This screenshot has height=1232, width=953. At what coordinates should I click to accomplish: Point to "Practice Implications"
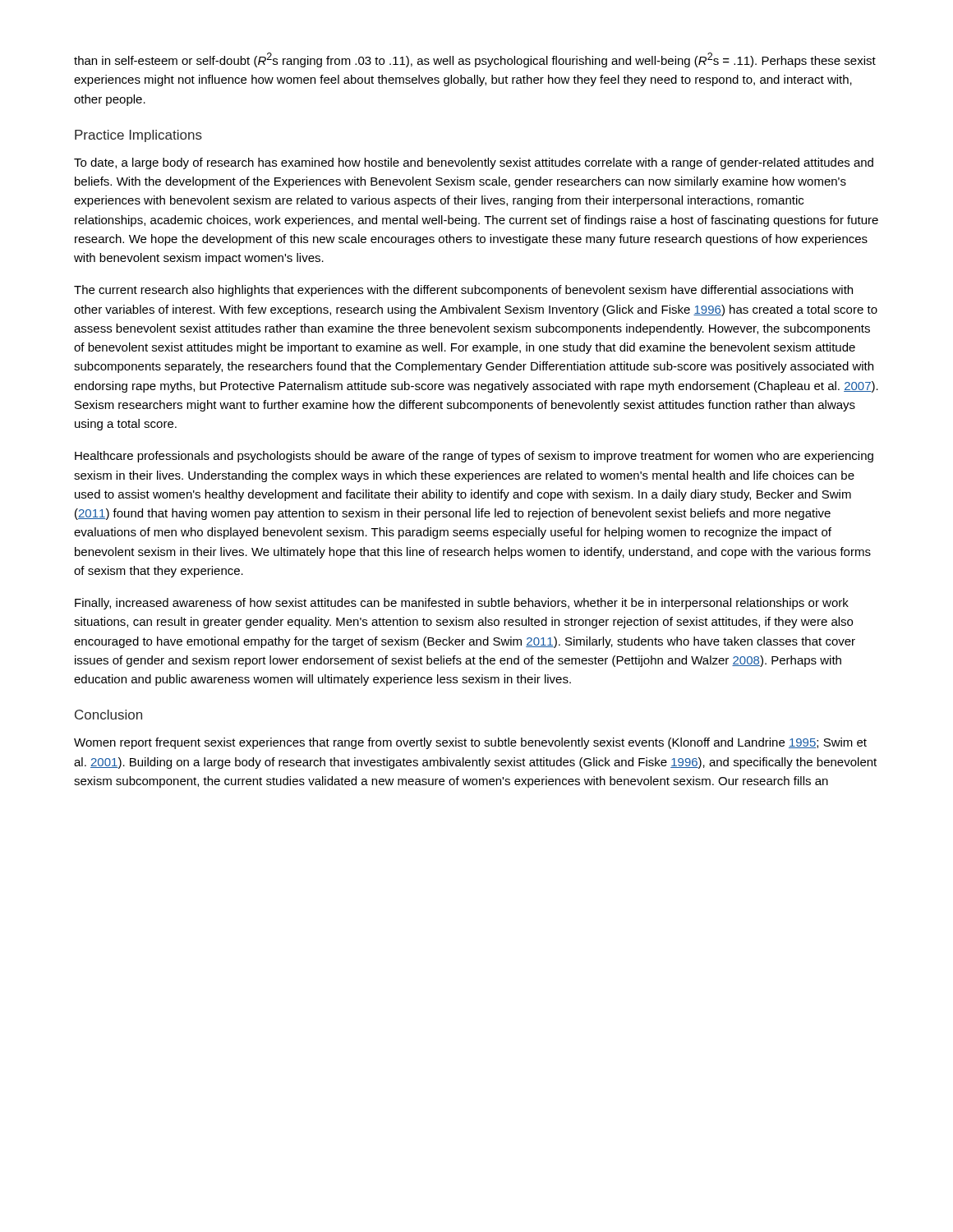click(x=138, y=136)
